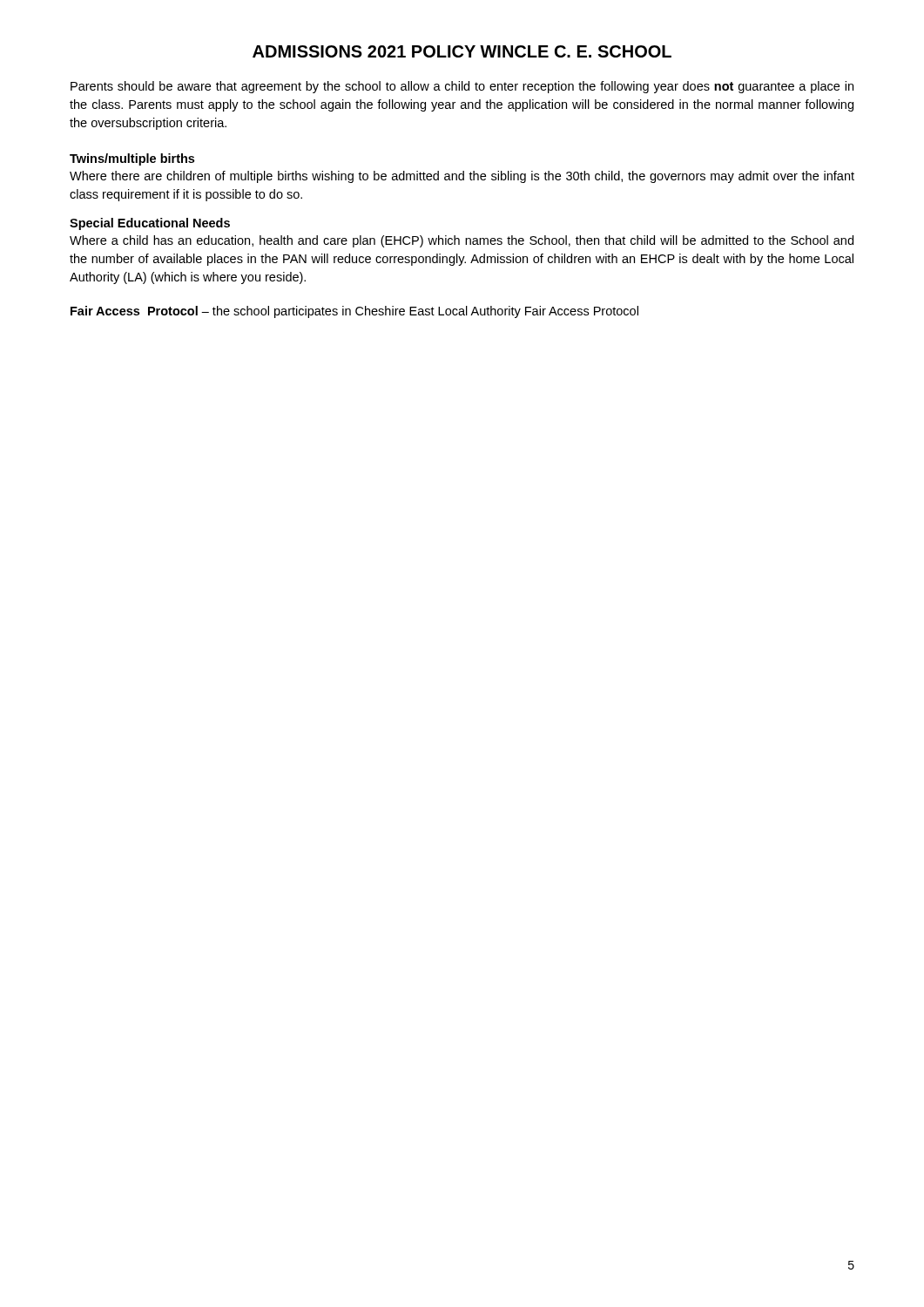
Task: Find the text block that reads "Fair Access Protocol – the school participates"
Action: click(x=354, y=311)
